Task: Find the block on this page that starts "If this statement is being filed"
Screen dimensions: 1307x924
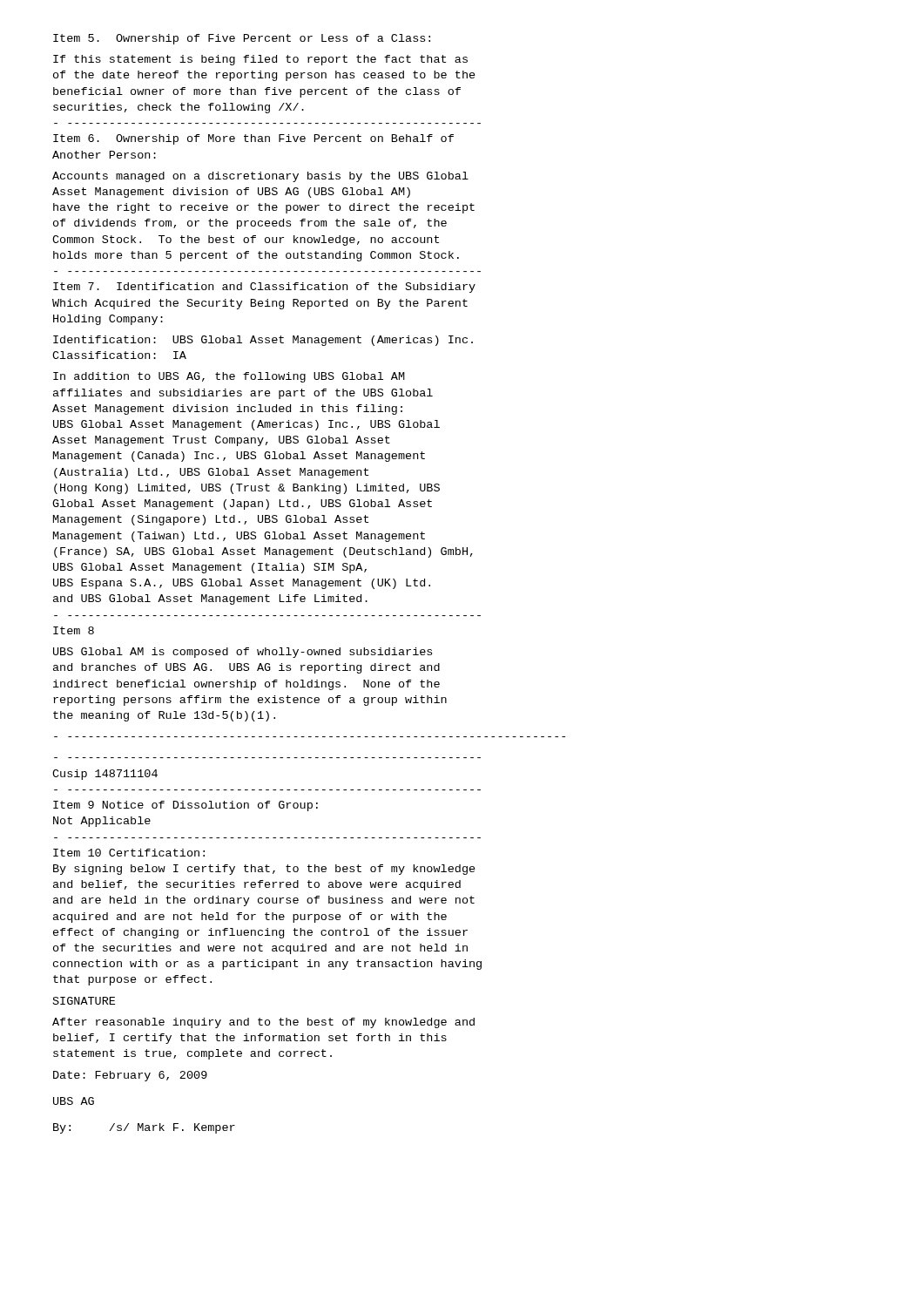Action: click(x=264, y=84)
